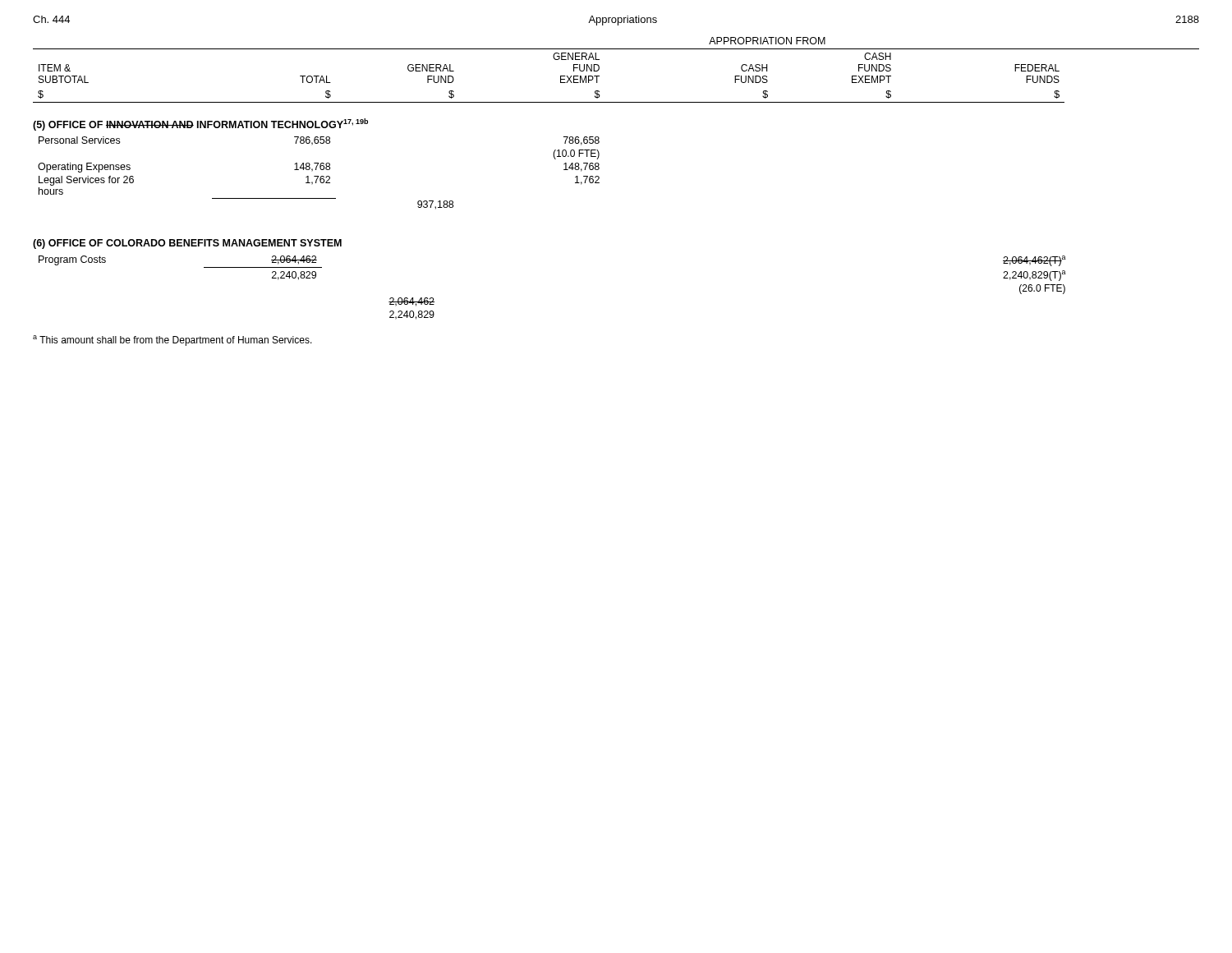Click on the table containing "CASH FUNDS EXEMPT"
1232x953 pixels.
pos(616,68)
